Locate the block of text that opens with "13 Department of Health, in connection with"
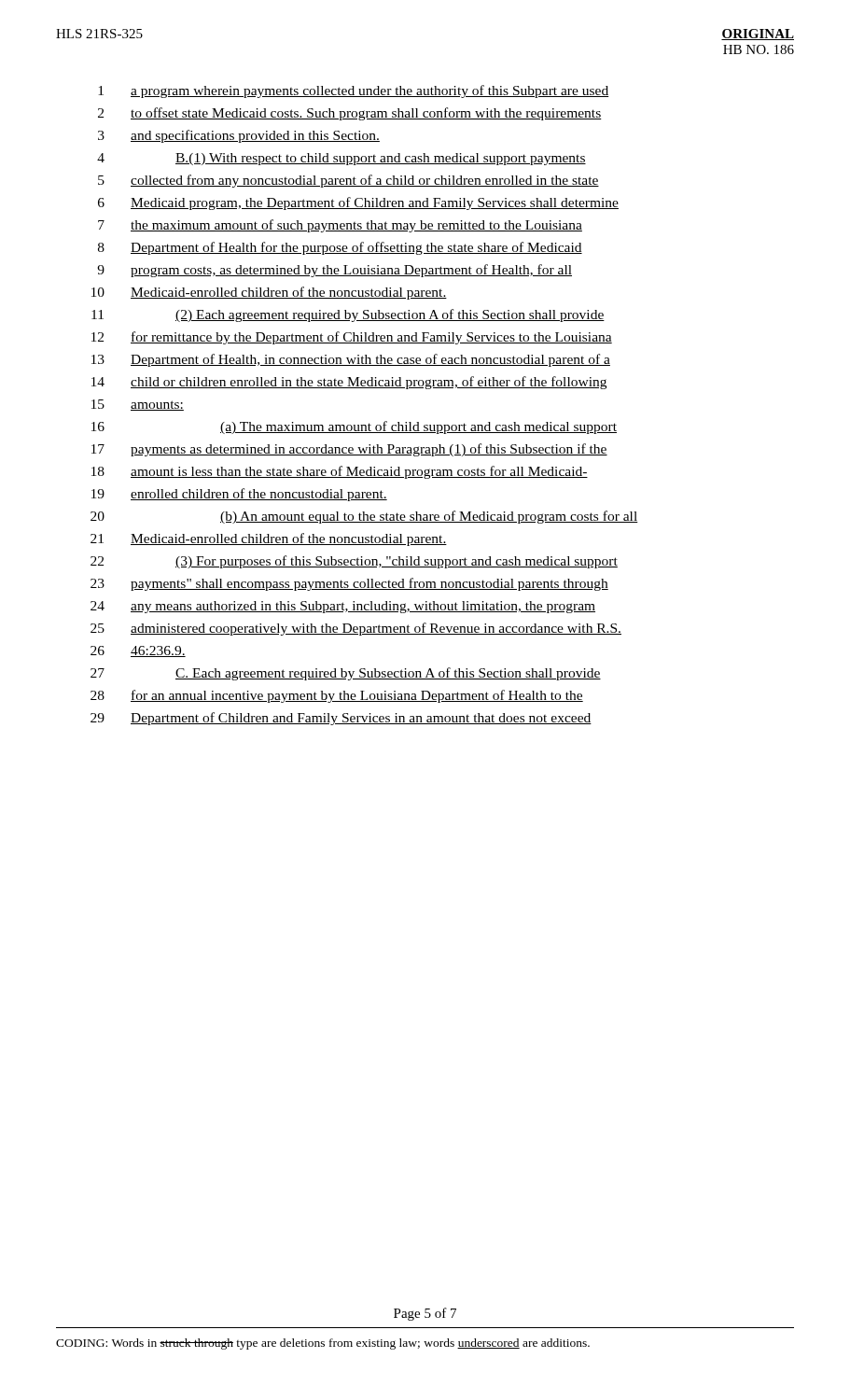The image size is (850, 1400). pos(425,360)
